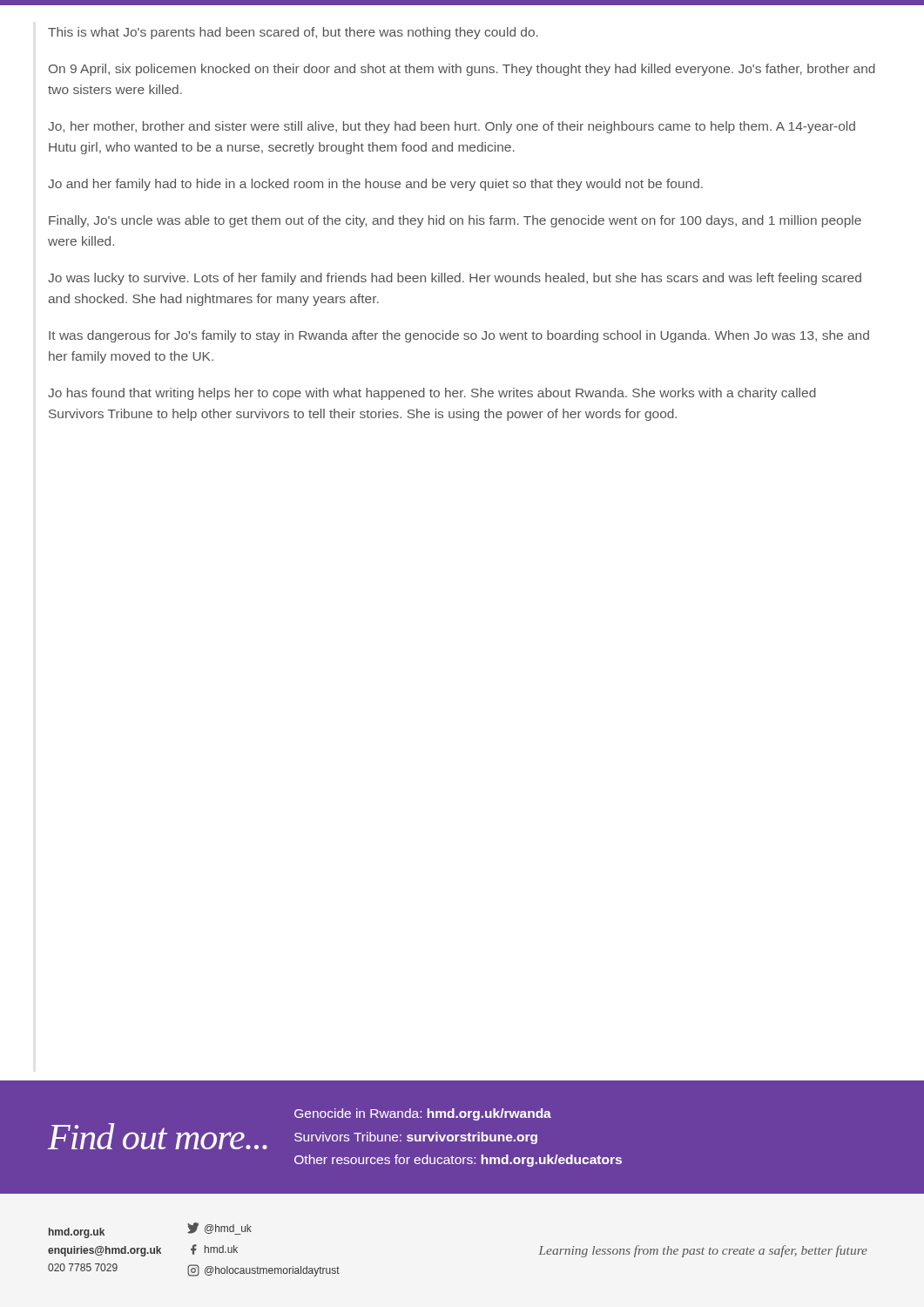Image resolution: width=924 pixels, height=1307 pixels.
Task: Point to the passage starting "Jo has found"
Action: coord(432,403)
